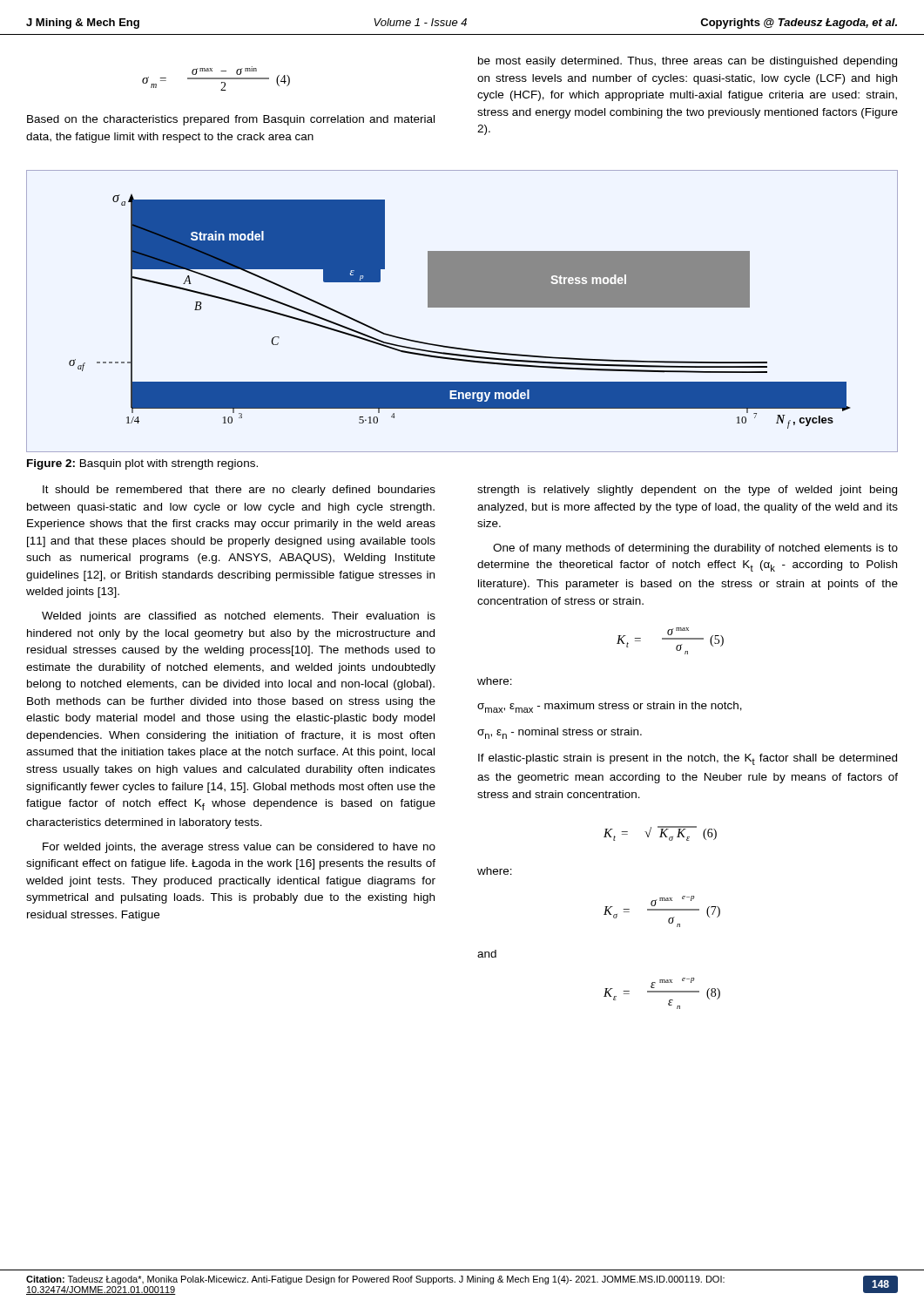Locate the block of text that opens with "It should be remembered"
924x1307 pixels.
pos(231,702)
